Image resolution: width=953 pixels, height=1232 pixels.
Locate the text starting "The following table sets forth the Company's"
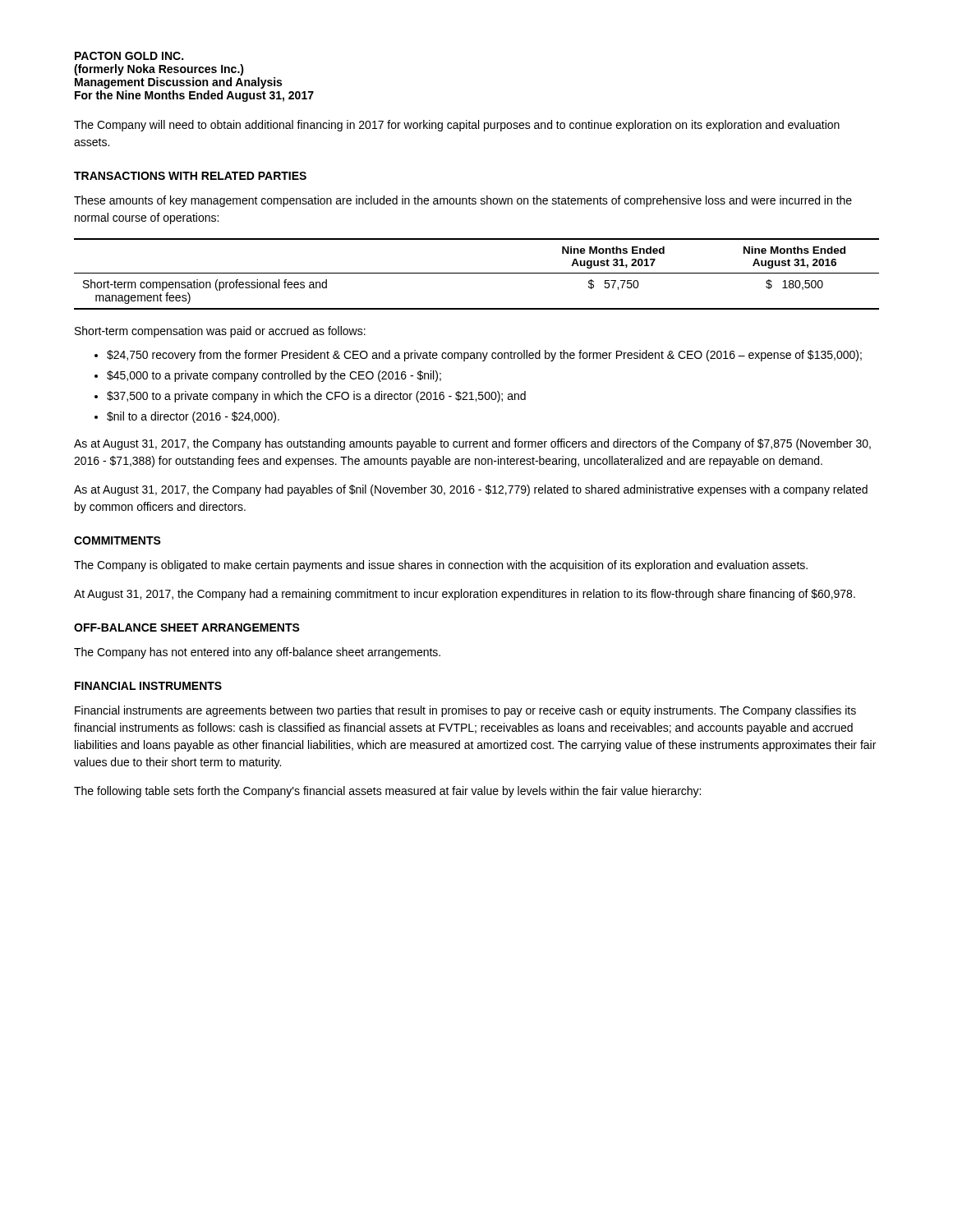coord(388,791)
